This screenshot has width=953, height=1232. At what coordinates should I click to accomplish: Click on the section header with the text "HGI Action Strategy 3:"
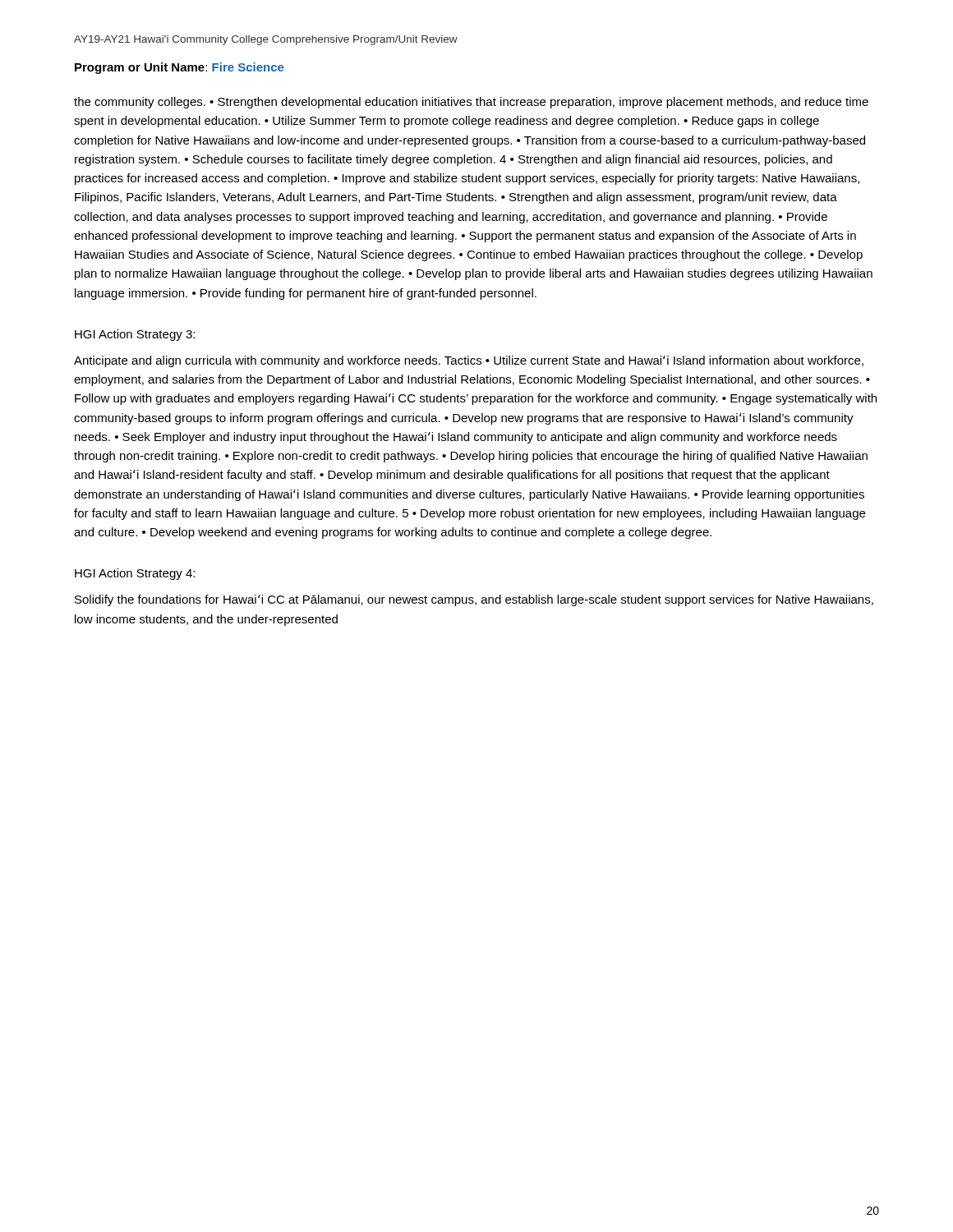coord(135,334)
